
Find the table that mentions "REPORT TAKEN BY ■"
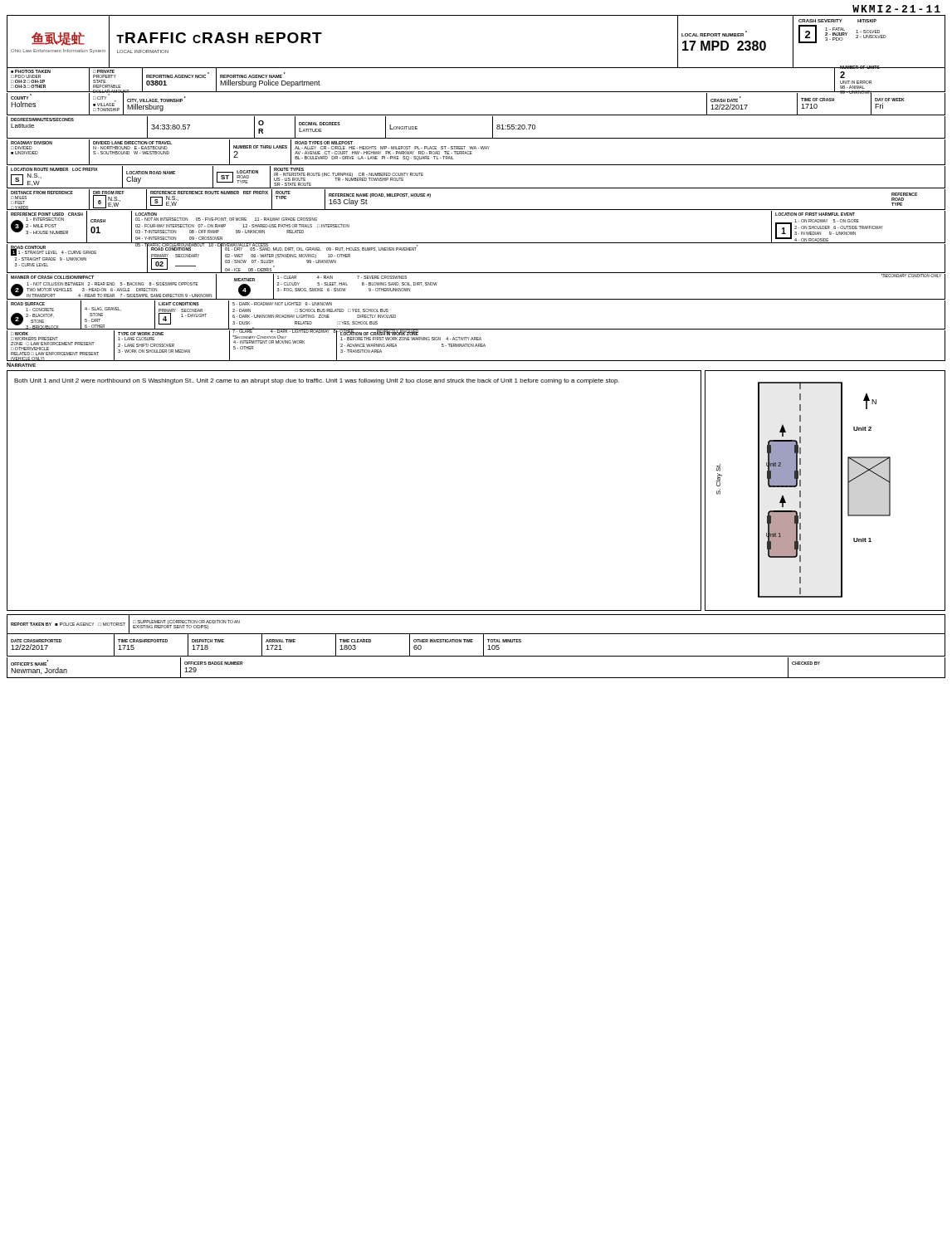click(476, 624)
